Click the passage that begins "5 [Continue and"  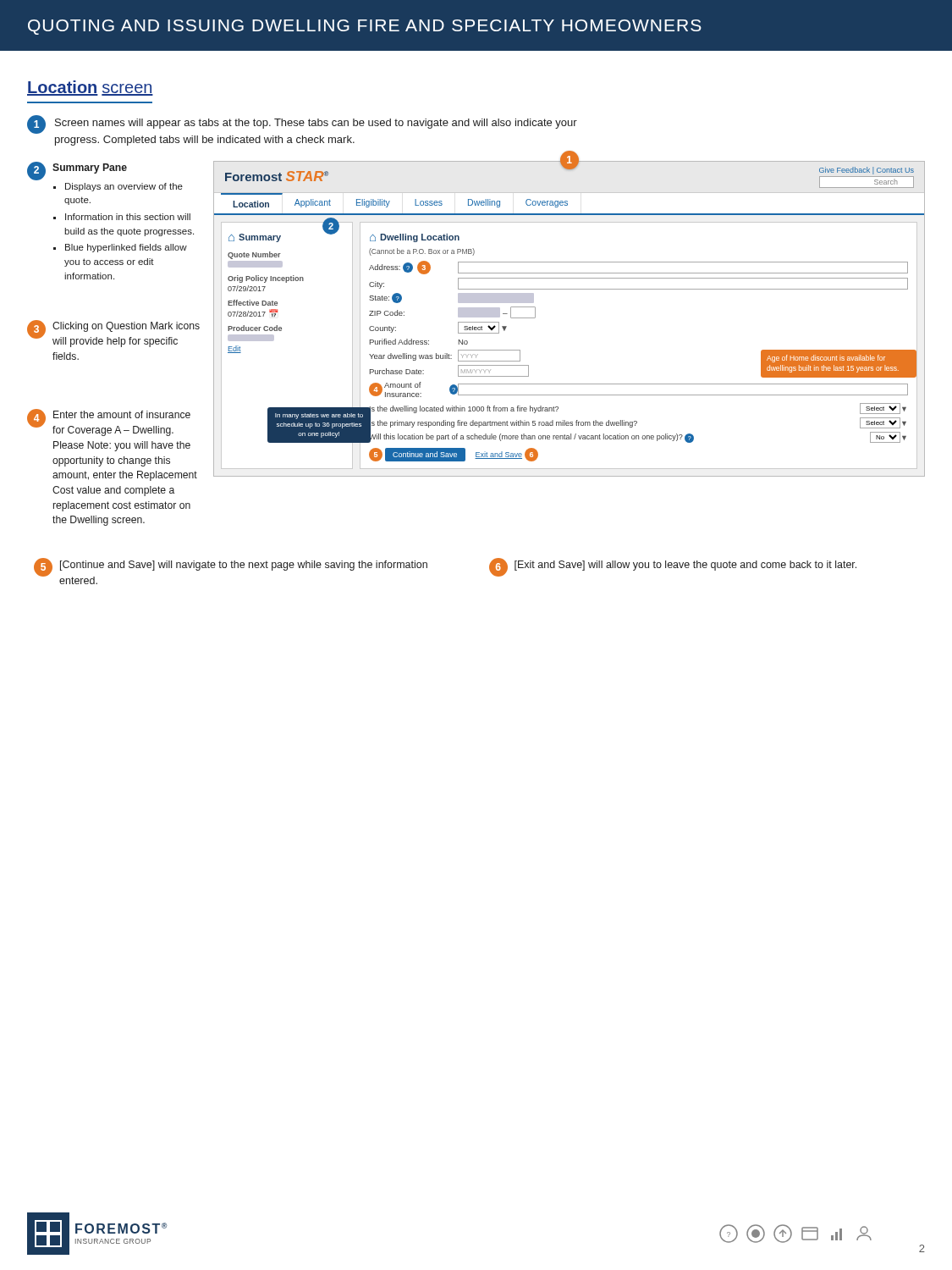[x=249, y=573]
